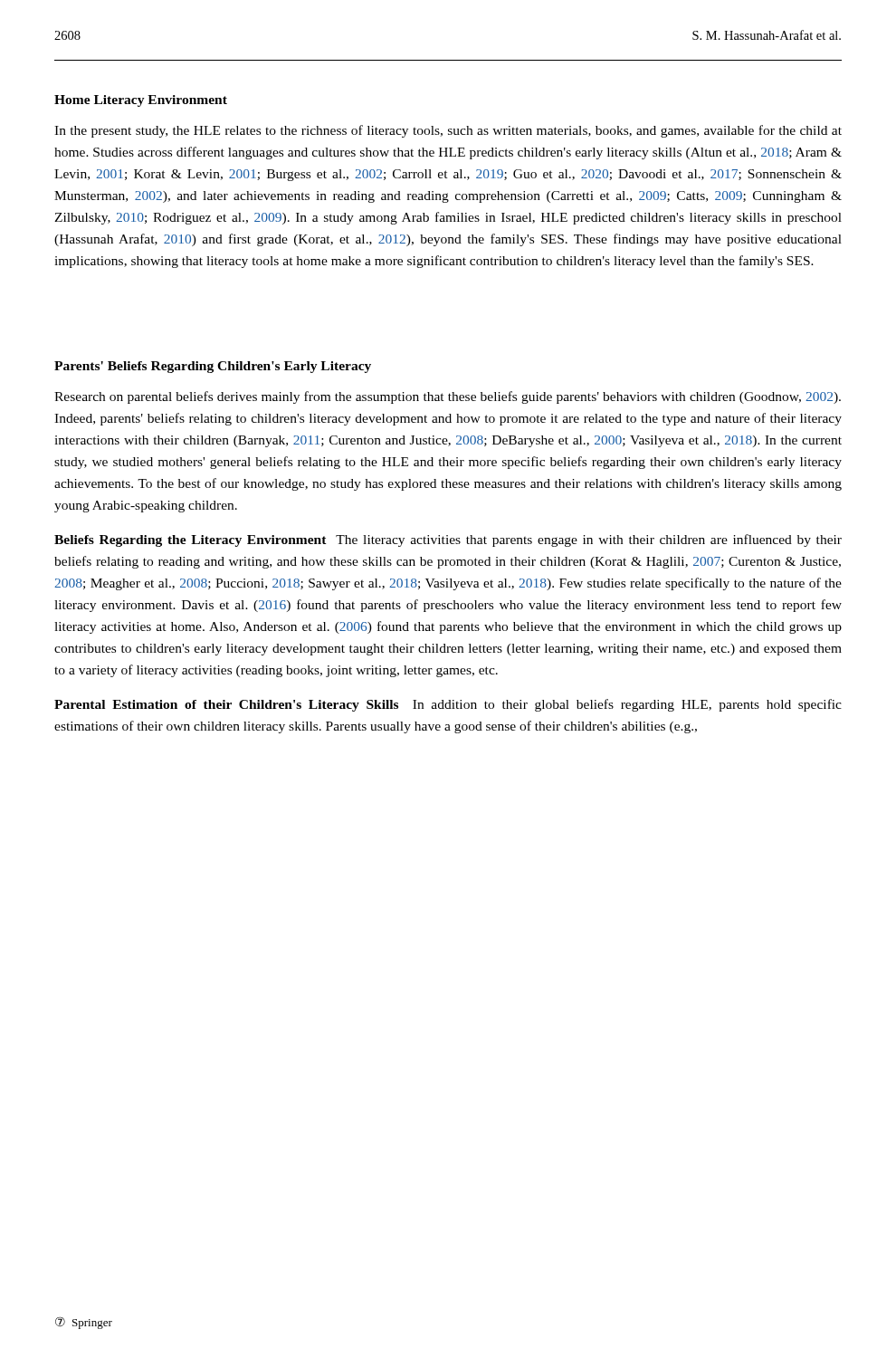
Task: Navigate to the text starting "Research on parental beliefs"
Action: coord(448,451)
